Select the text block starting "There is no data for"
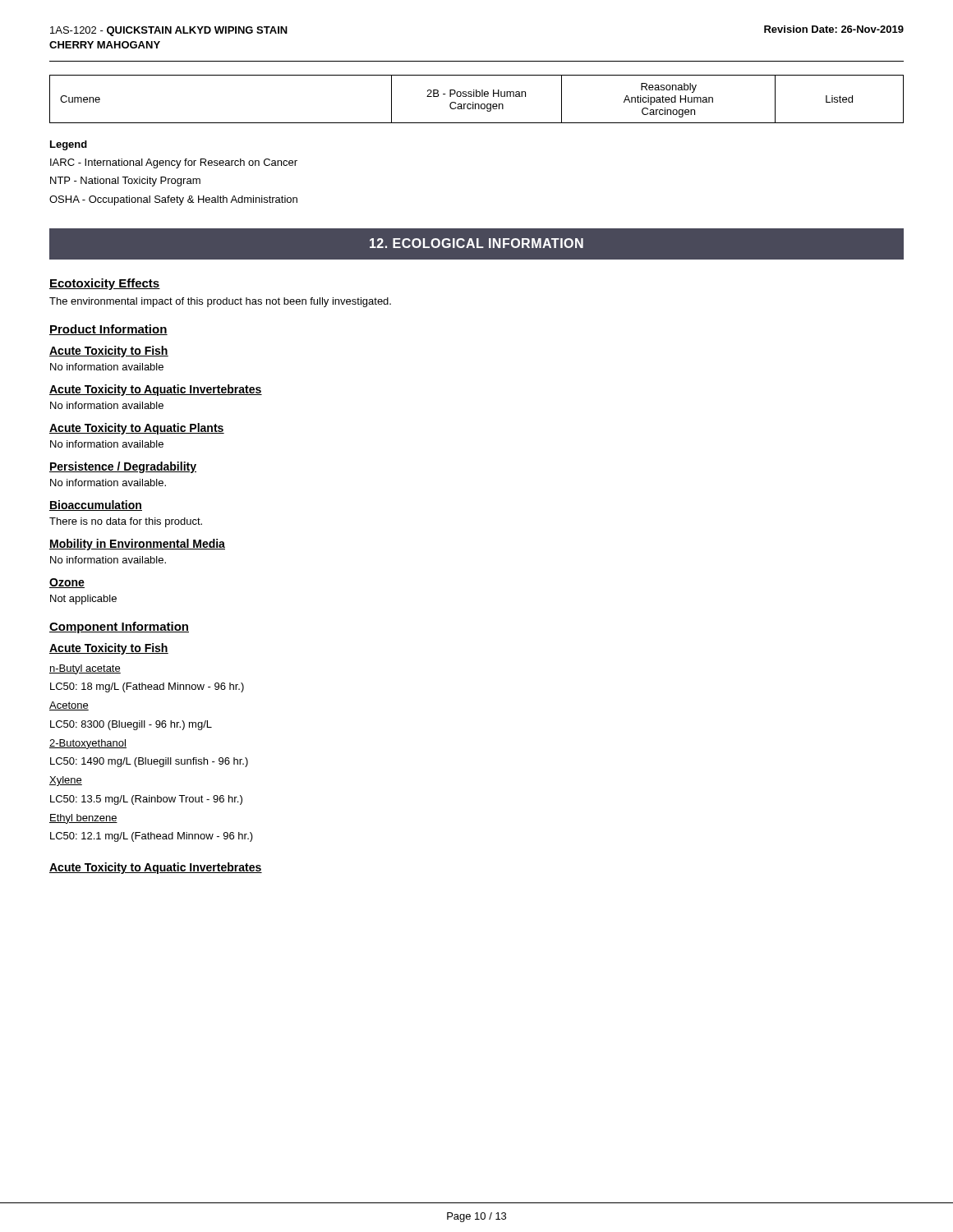This screenshot has height=1232, width=953. [x=126, y=521]
